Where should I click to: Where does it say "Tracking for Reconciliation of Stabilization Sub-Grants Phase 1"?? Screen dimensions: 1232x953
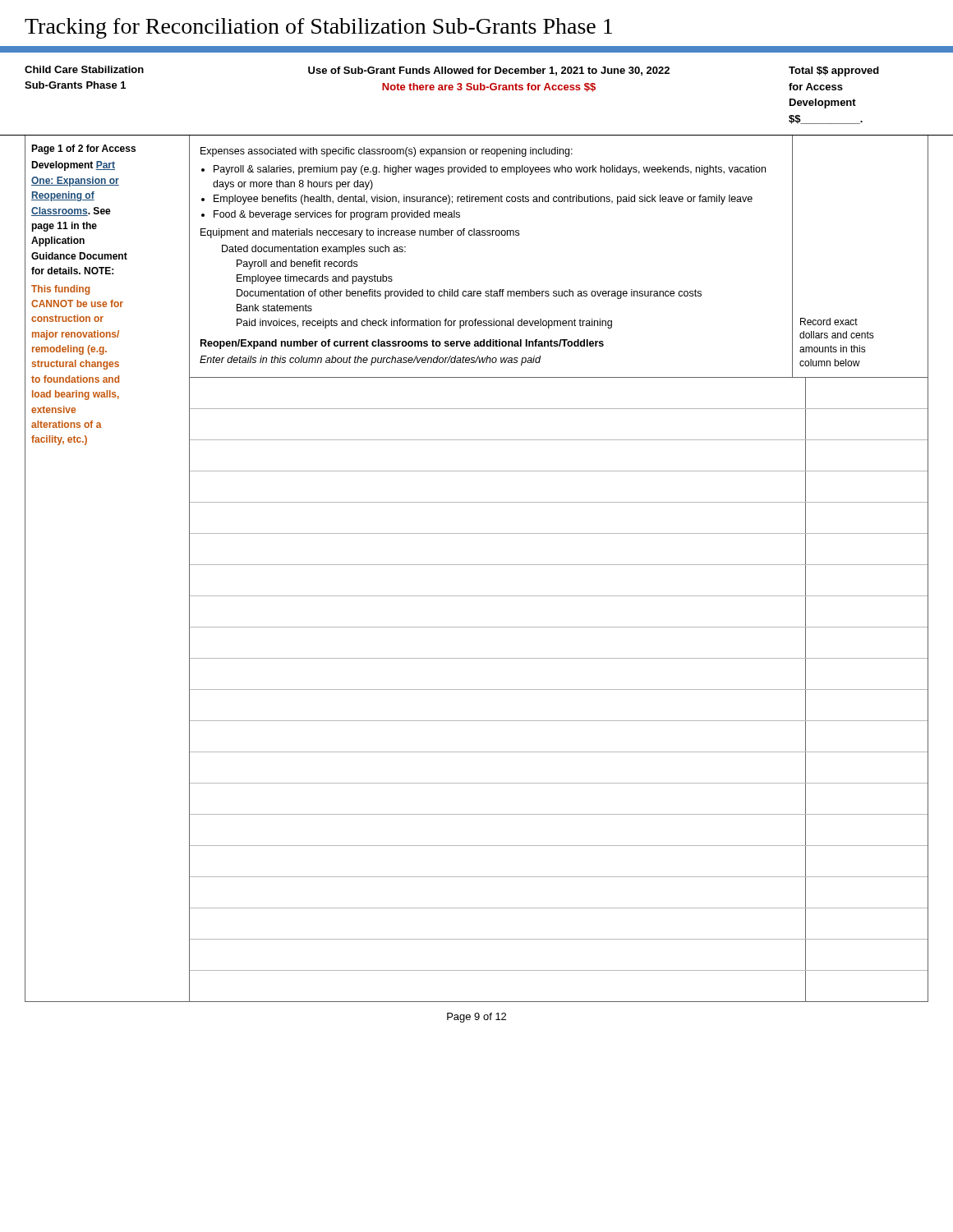tap(476, 26)
